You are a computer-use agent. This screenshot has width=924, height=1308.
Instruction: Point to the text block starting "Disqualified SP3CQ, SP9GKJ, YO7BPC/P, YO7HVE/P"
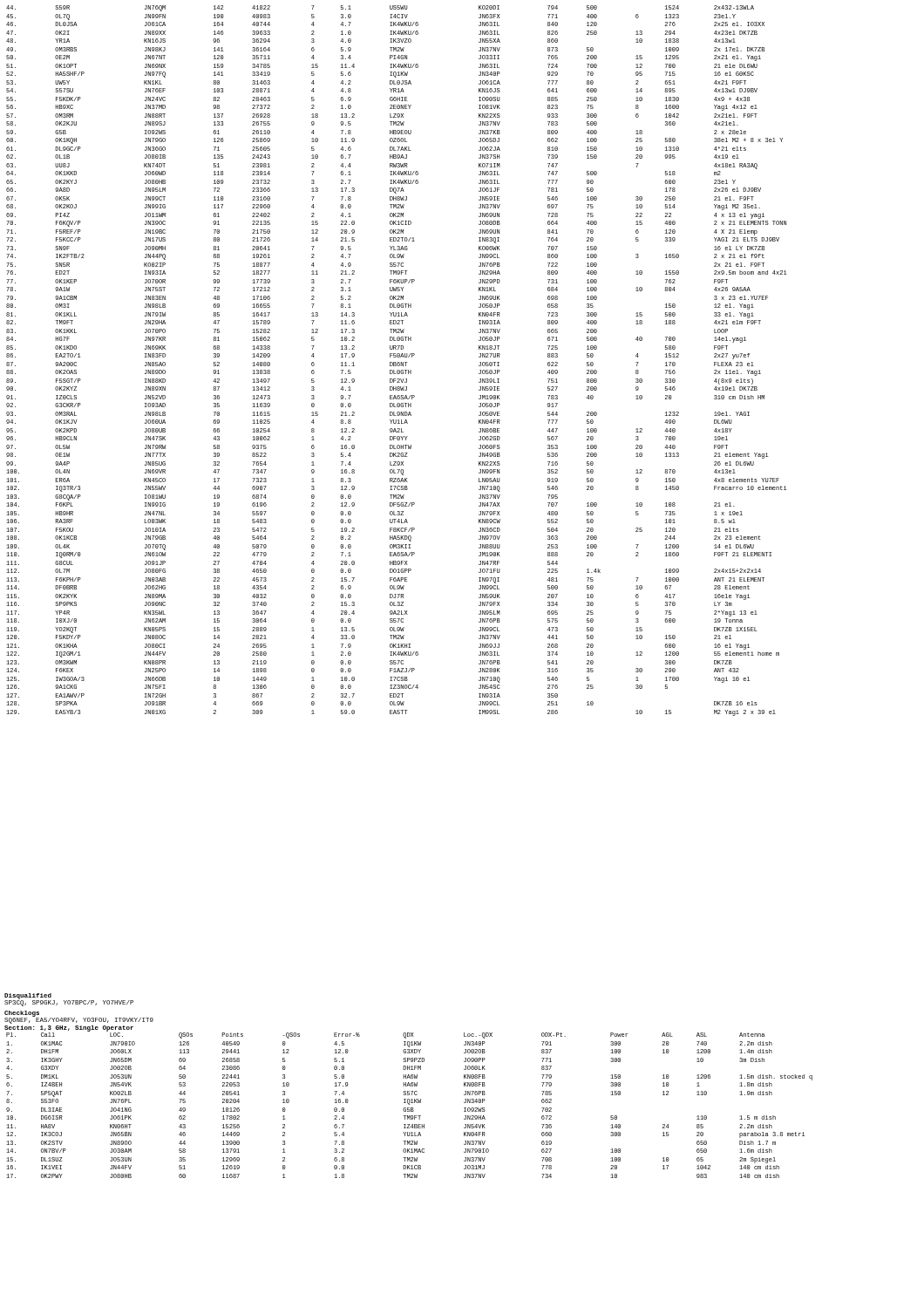coord(69,999)
